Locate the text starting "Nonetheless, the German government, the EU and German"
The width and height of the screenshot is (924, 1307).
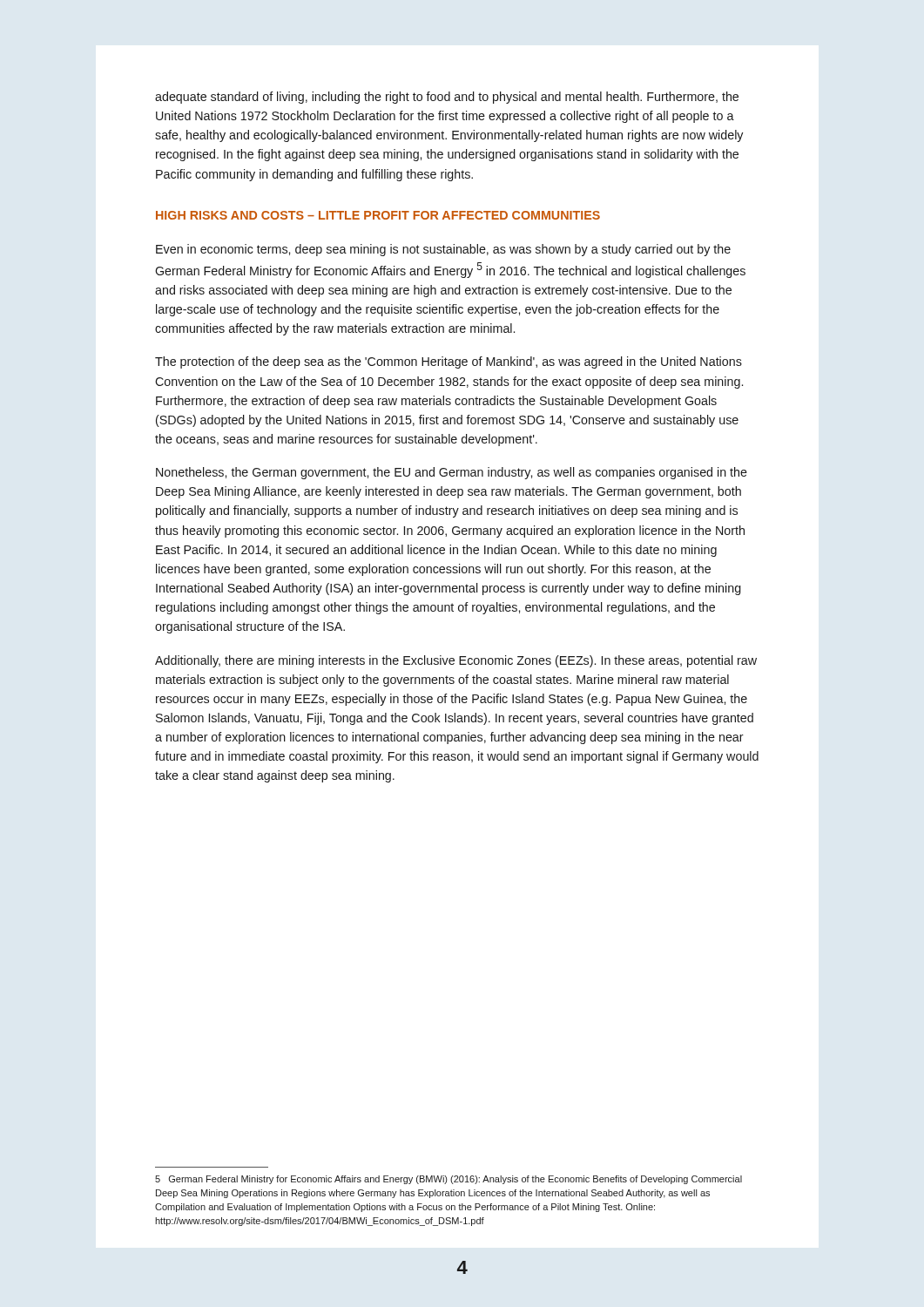(x=451, y=550)
